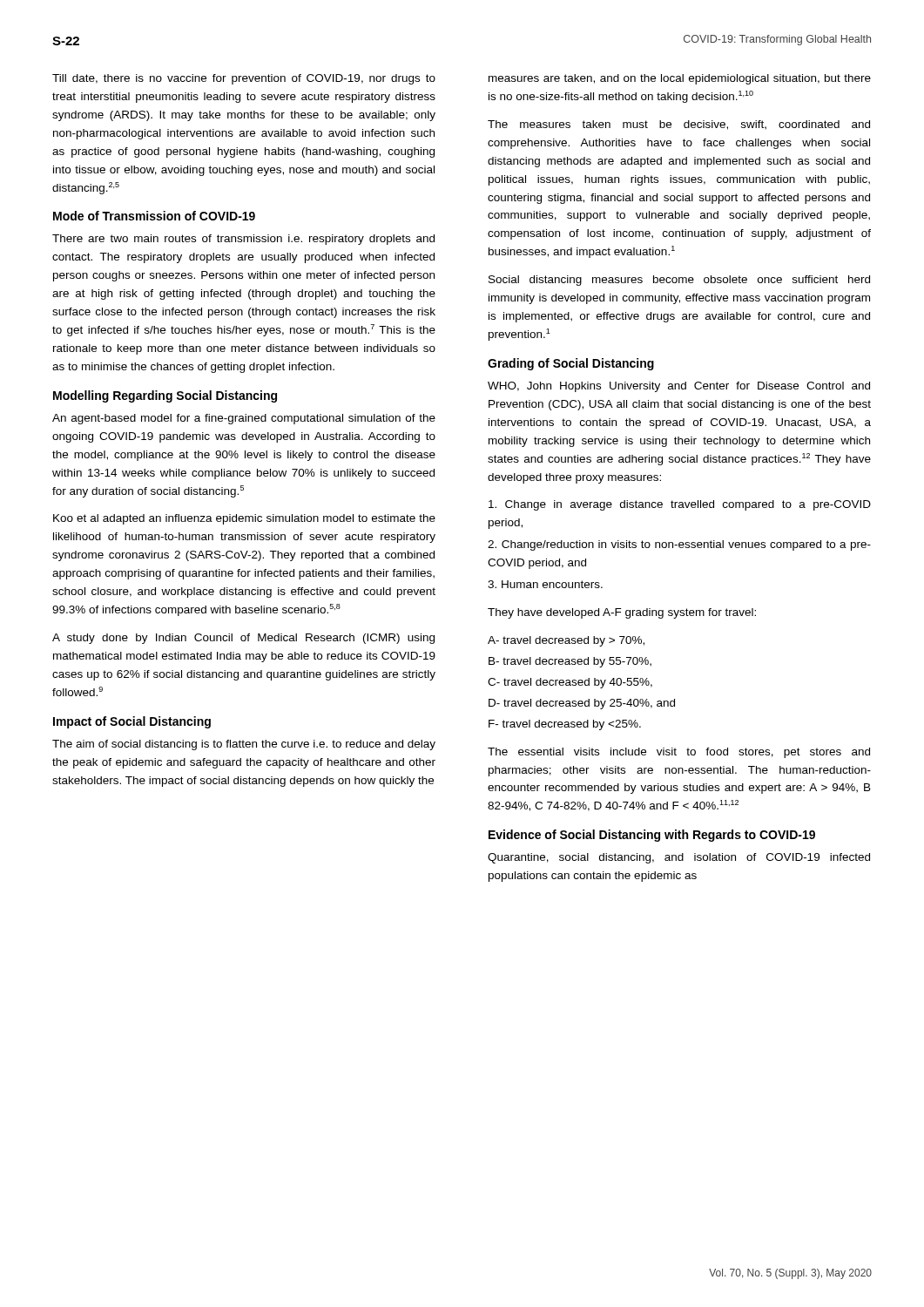The width and height of the screenshot is (924, 1307).
Task: Find the text starting "There are two"
Action: click(x=244, y=303)
